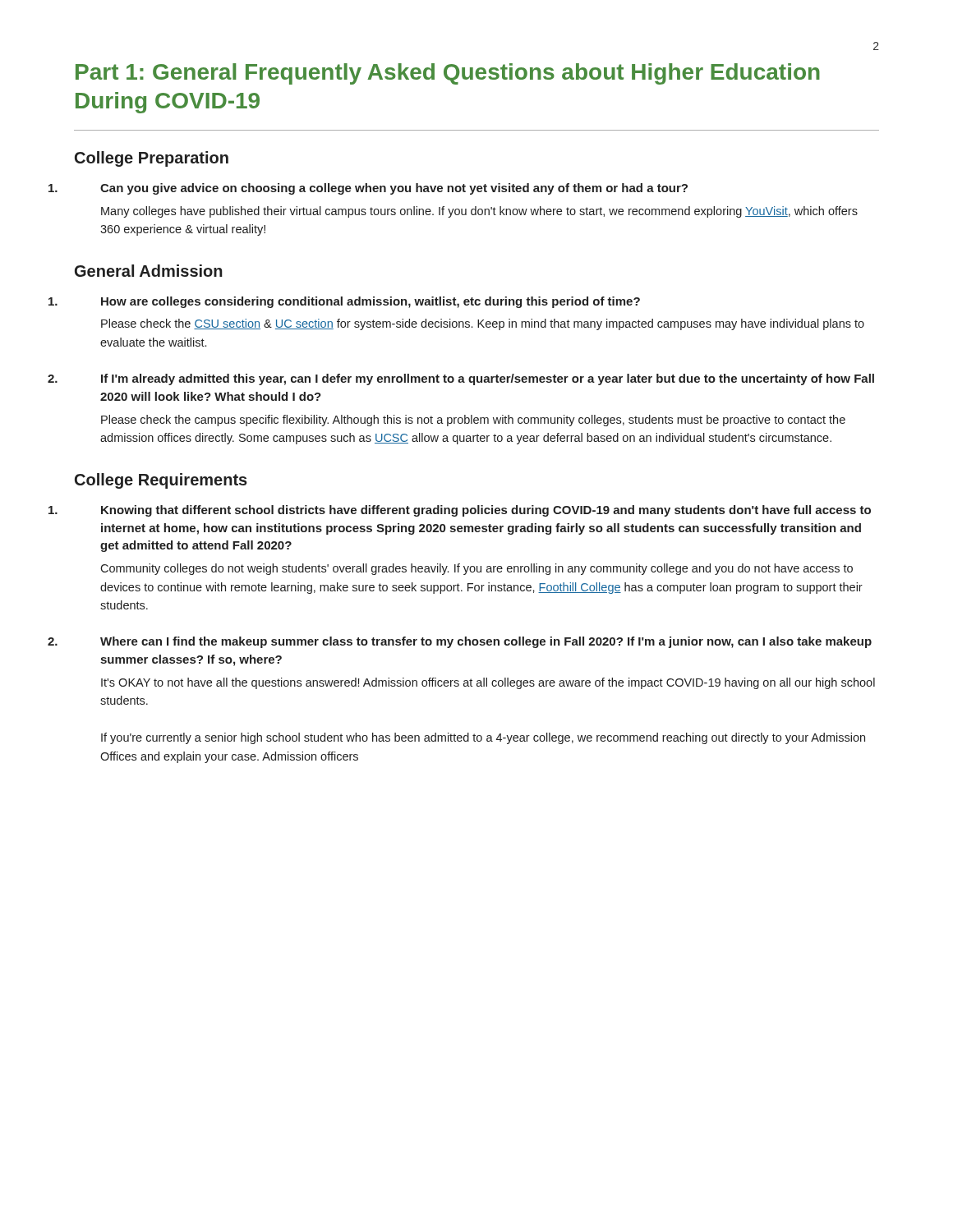Point to the block beginning "How are colleges"
This screenshot has height=1232, width=953.
476,322
